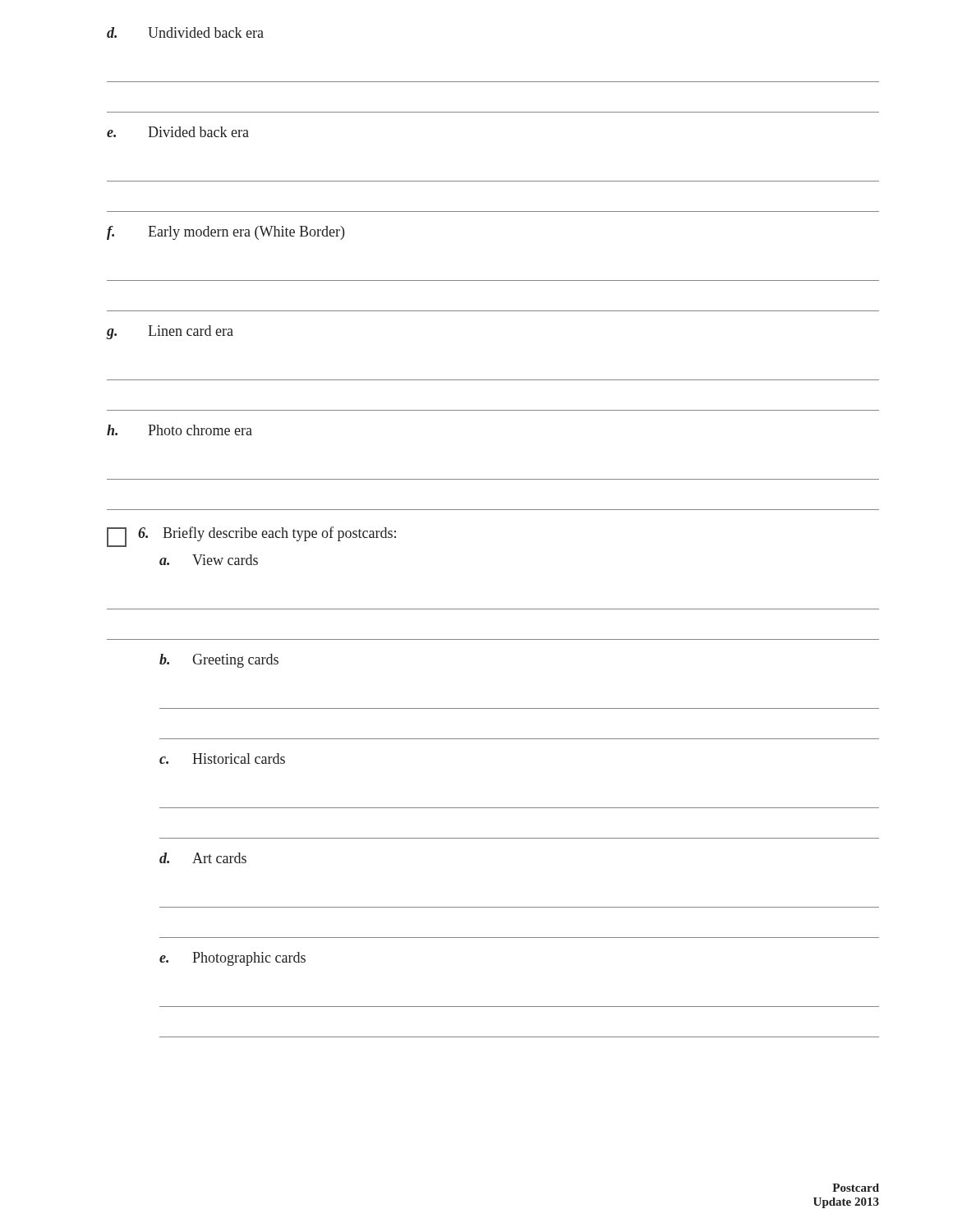The image size is (953, 1232).
Task: Point to "d. Art cards"
Action: [203, 858]
